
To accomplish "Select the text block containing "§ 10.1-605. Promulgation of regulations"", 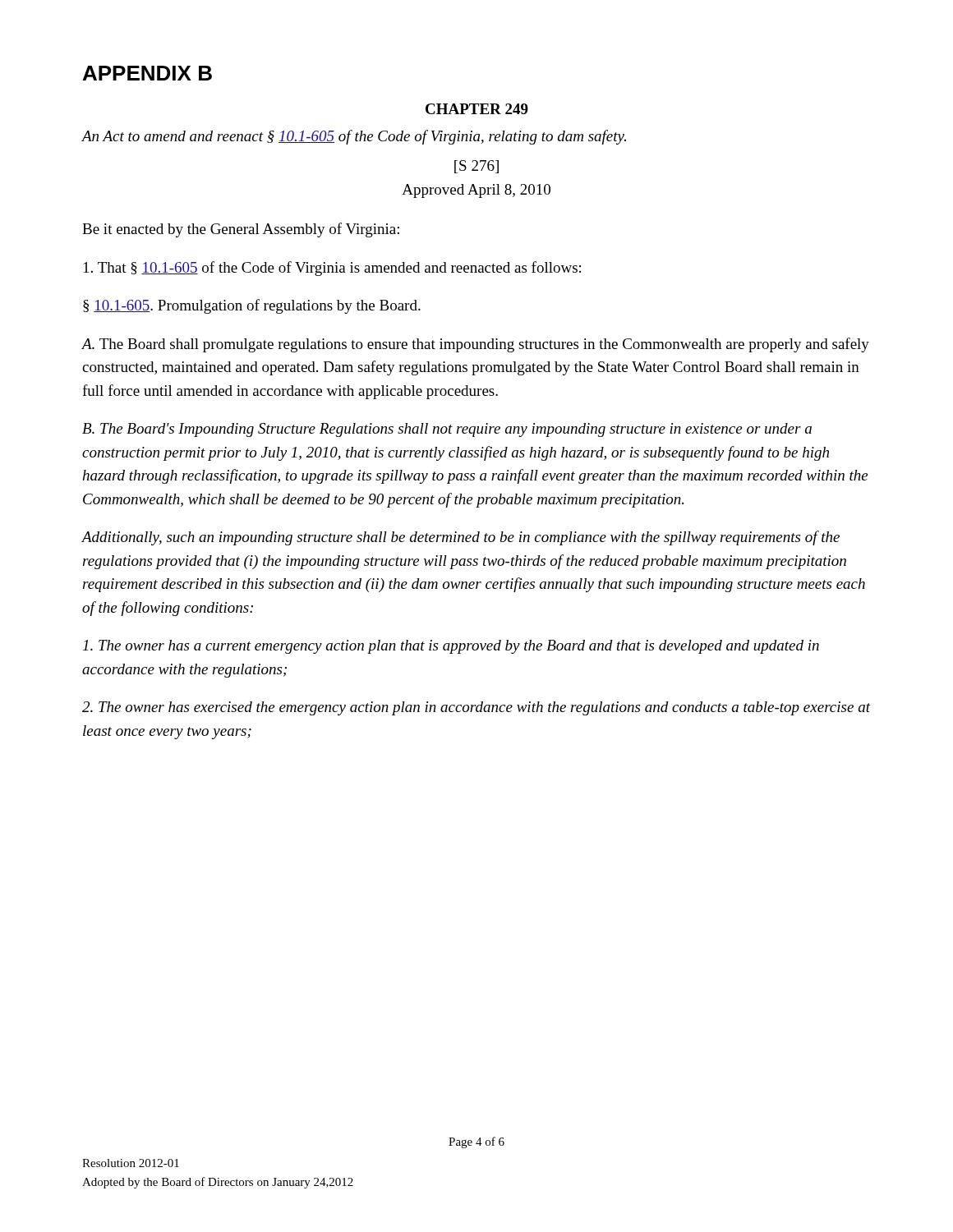I will [x=252, y=306].
